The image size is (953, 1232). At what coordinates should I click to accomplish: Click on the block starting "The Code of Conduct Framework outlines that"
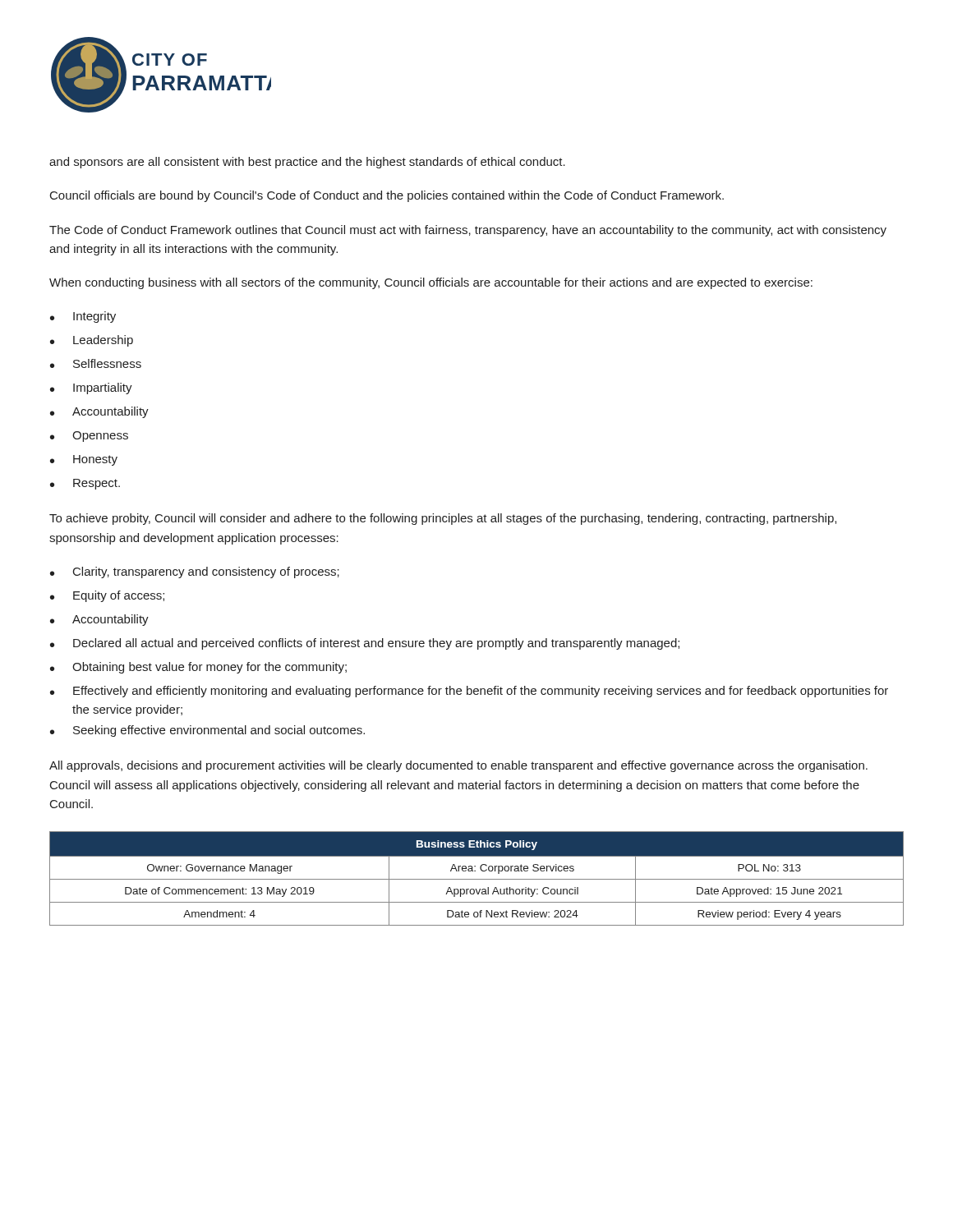point(468,239)
